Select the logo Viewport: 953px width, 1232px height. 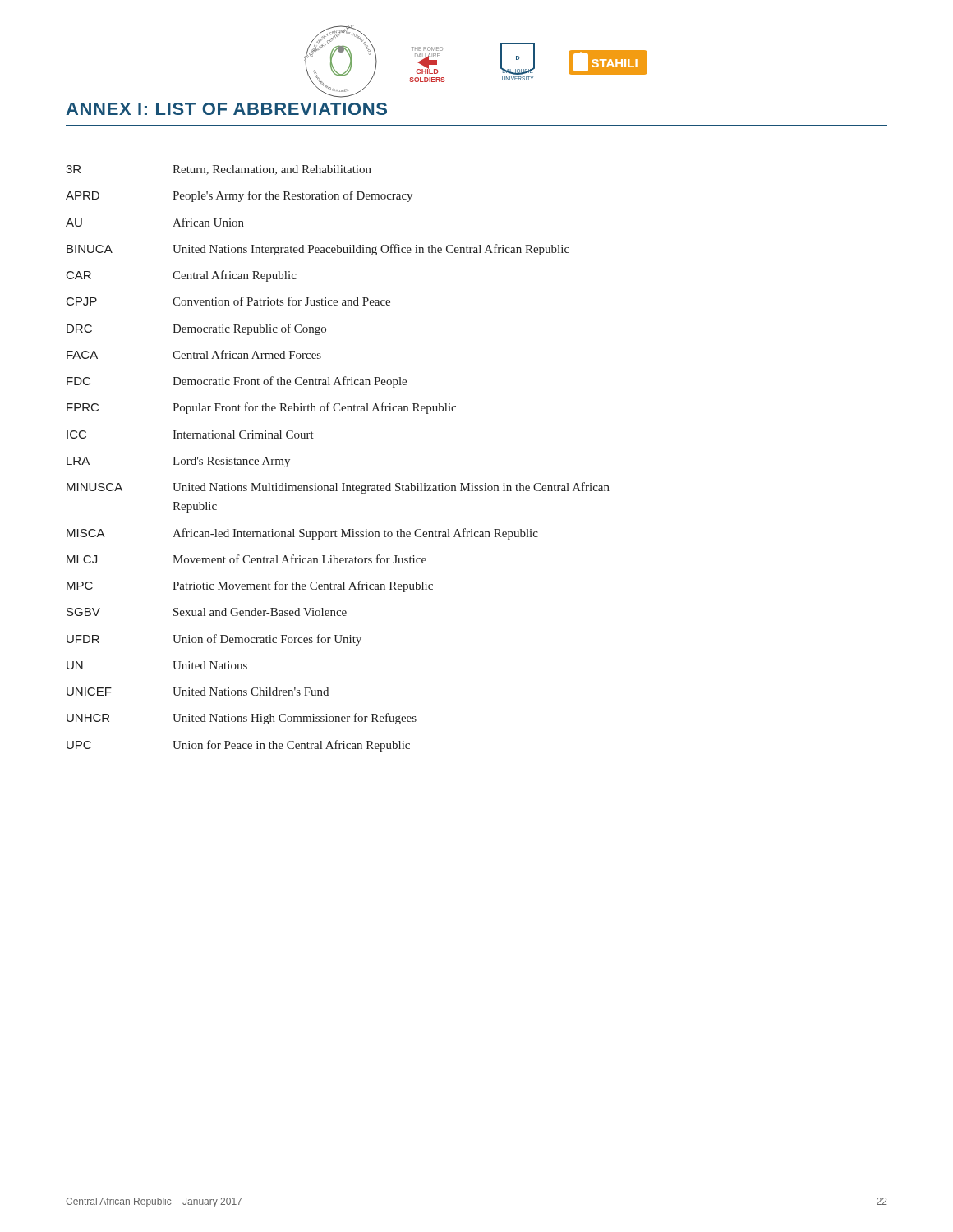coord(476,62)
